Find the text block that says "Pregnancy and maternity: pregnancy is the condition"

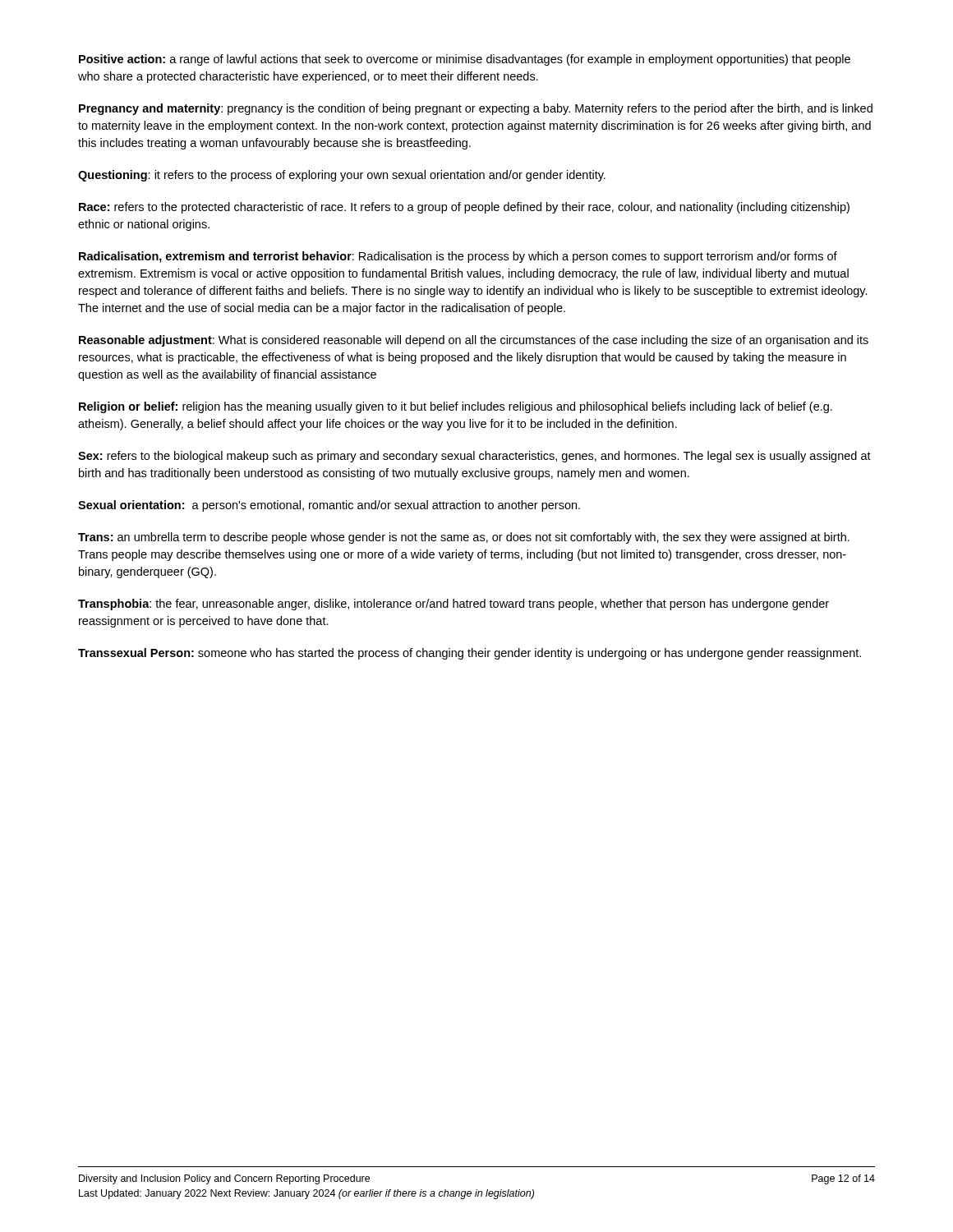click(x=476, y=126)
